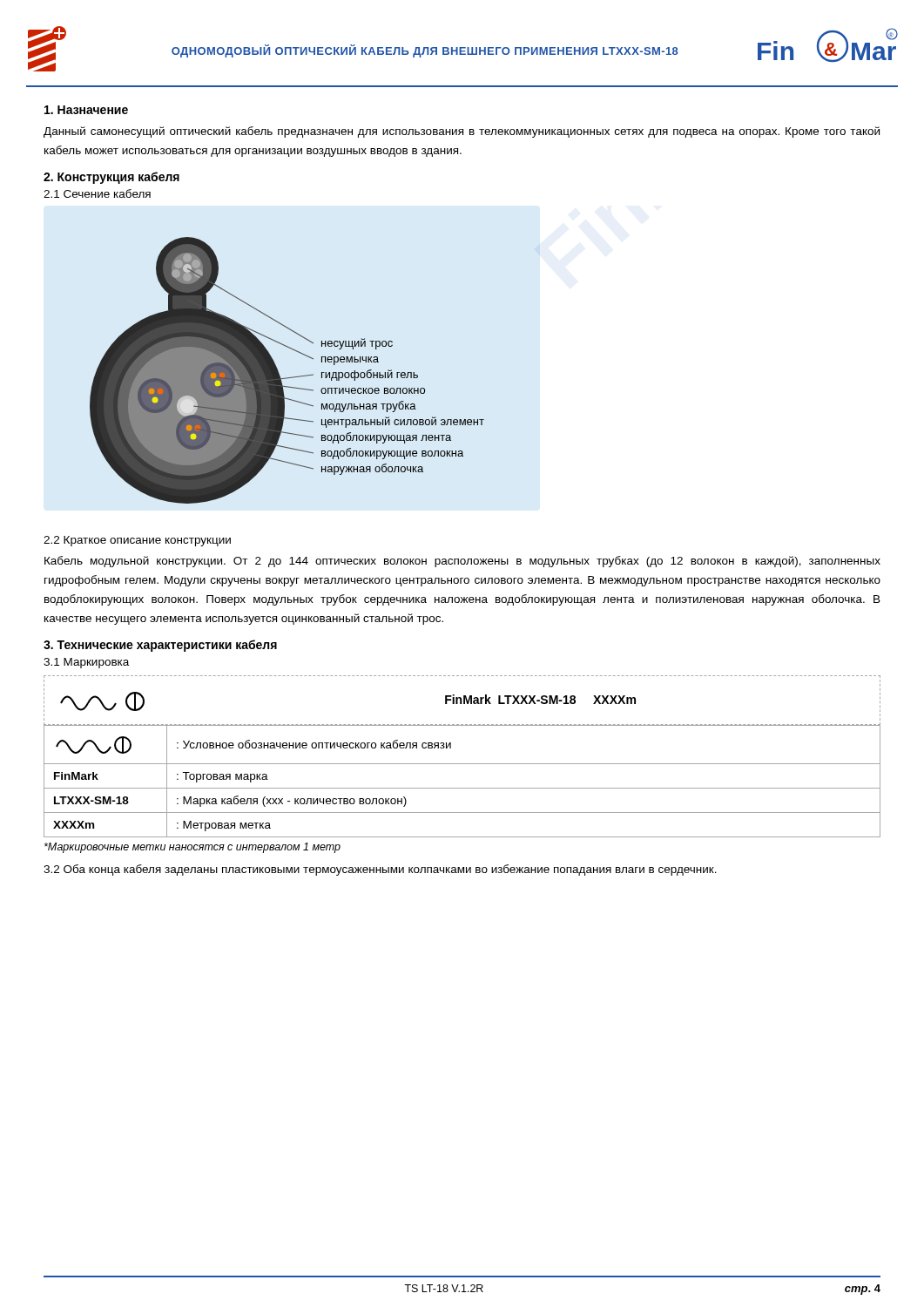Screen dimensions: 1307x924
Task: Point to the text block starting "2. Конструкция кабеля"
Action: (x=112, y=177)
